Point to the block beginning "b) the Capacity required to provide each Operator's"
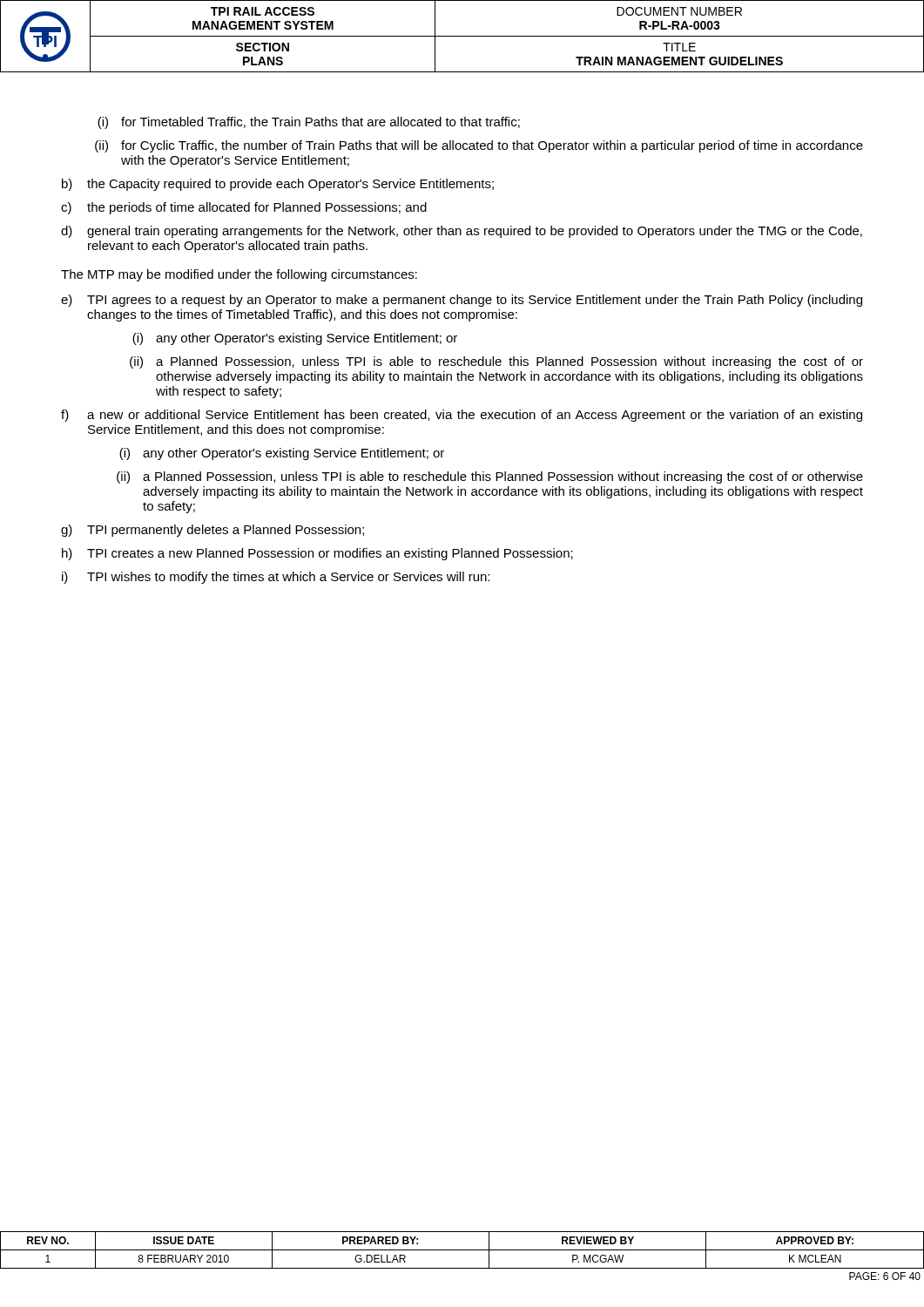 click(x=462, y=183)
